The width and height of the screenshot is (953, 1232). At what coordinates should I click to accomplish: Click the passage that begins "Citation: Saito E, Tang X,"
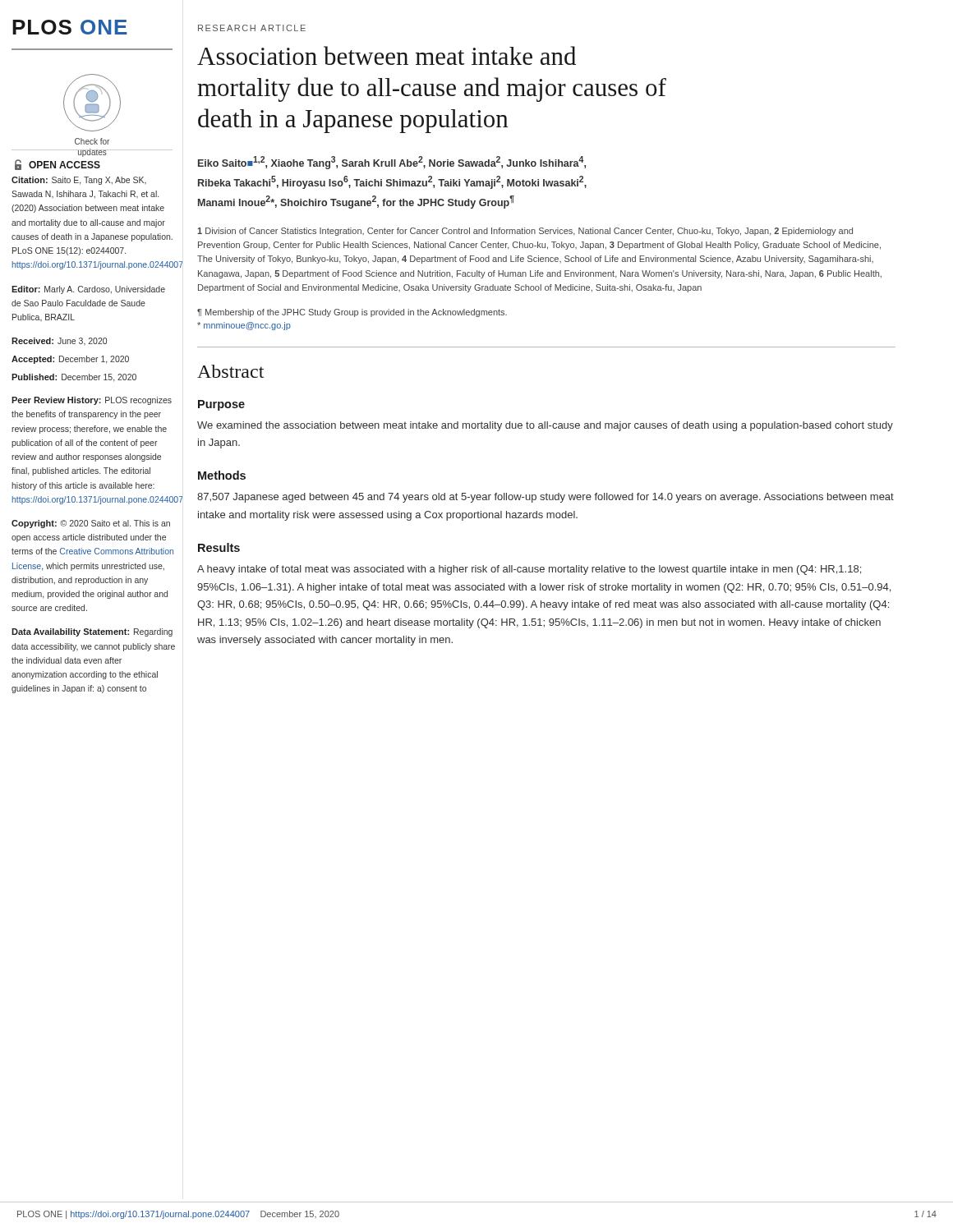tap(94, 221)
